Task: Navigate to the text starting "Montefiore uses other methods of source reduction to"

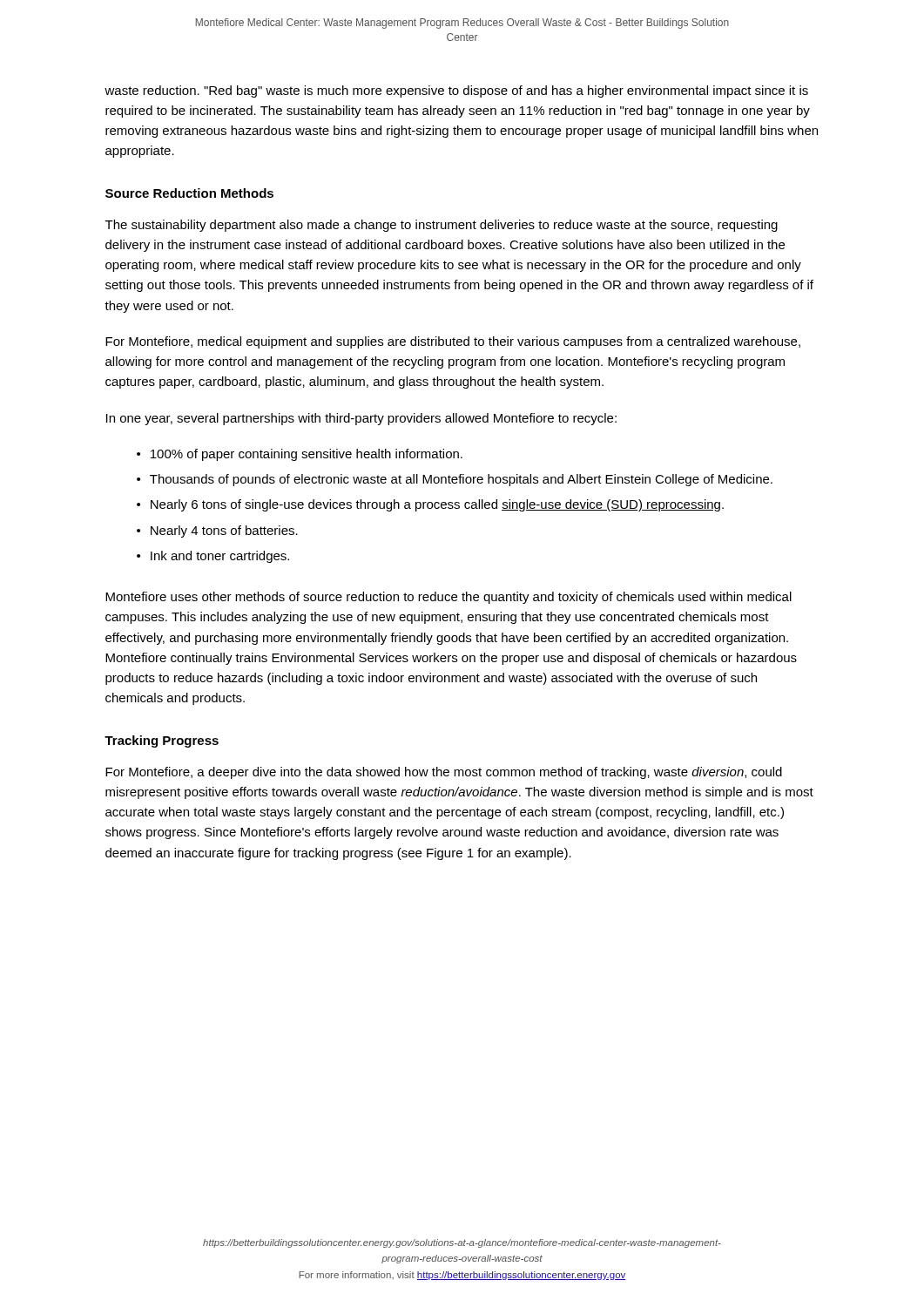Action: [451, 647]
